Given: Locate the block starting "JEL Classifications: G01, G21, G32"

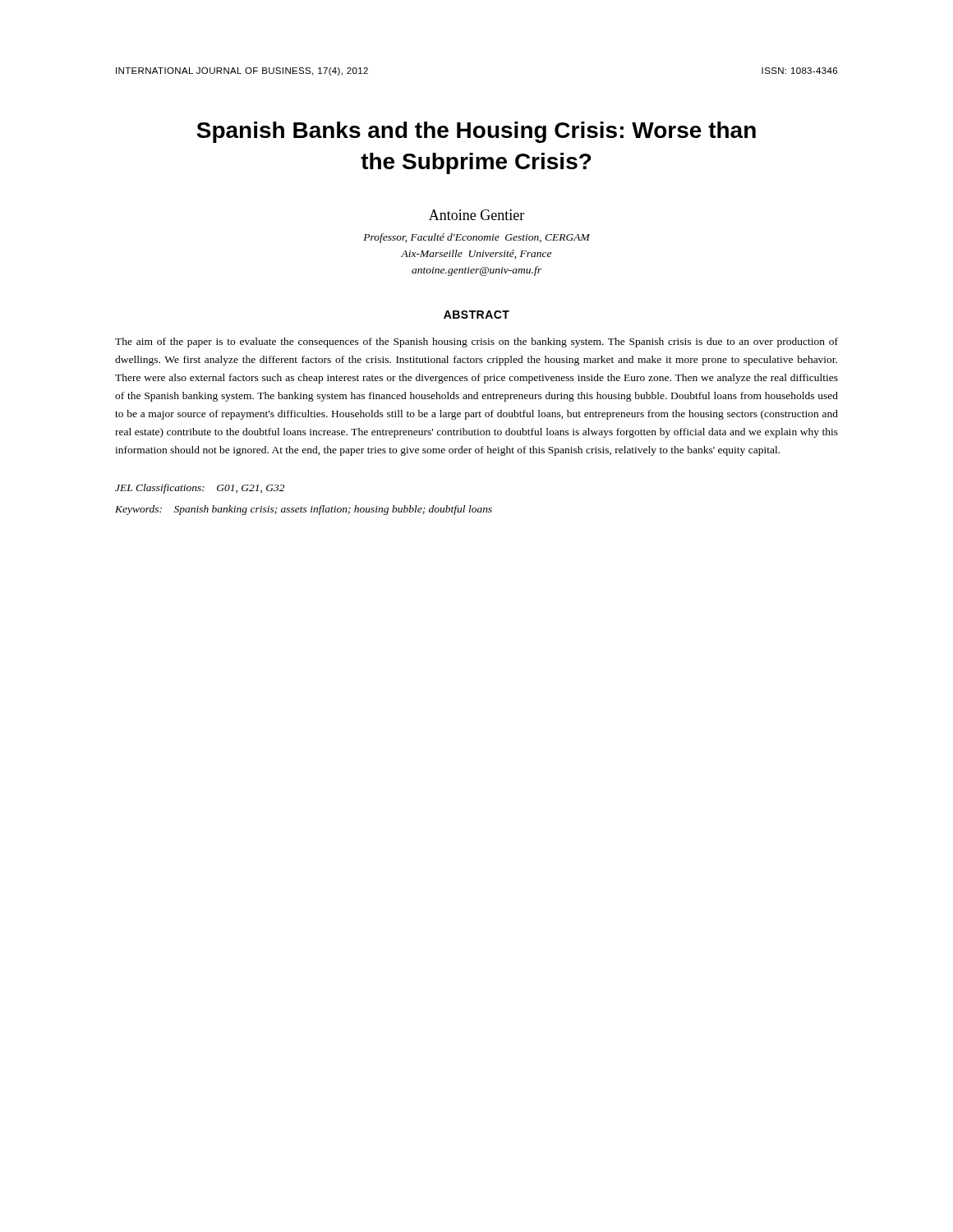Looking at the screenshot, I should coord(200,488).
